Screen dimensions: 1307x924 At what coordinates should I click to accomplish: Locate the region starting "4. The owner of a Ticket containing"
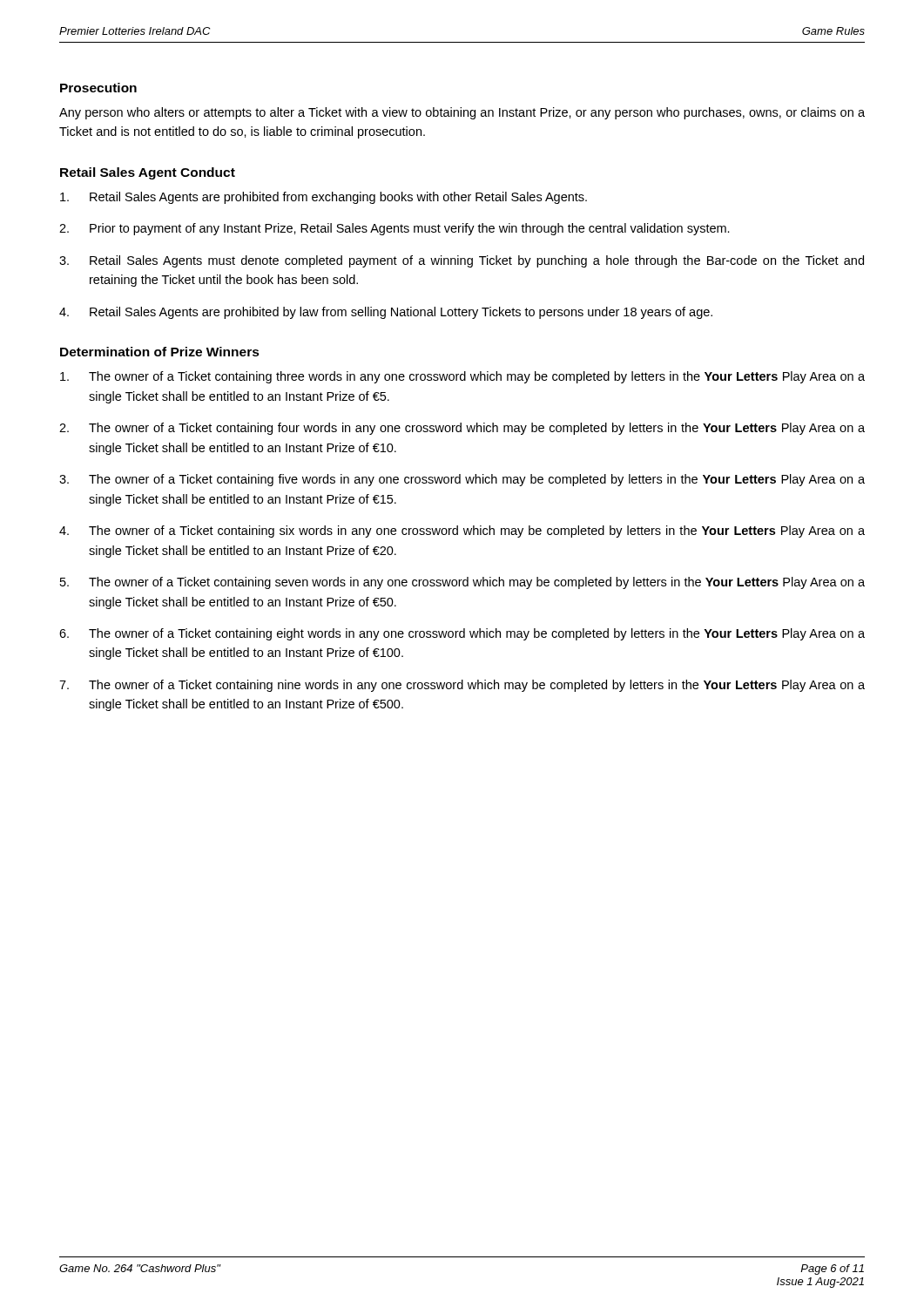point(462,541)
